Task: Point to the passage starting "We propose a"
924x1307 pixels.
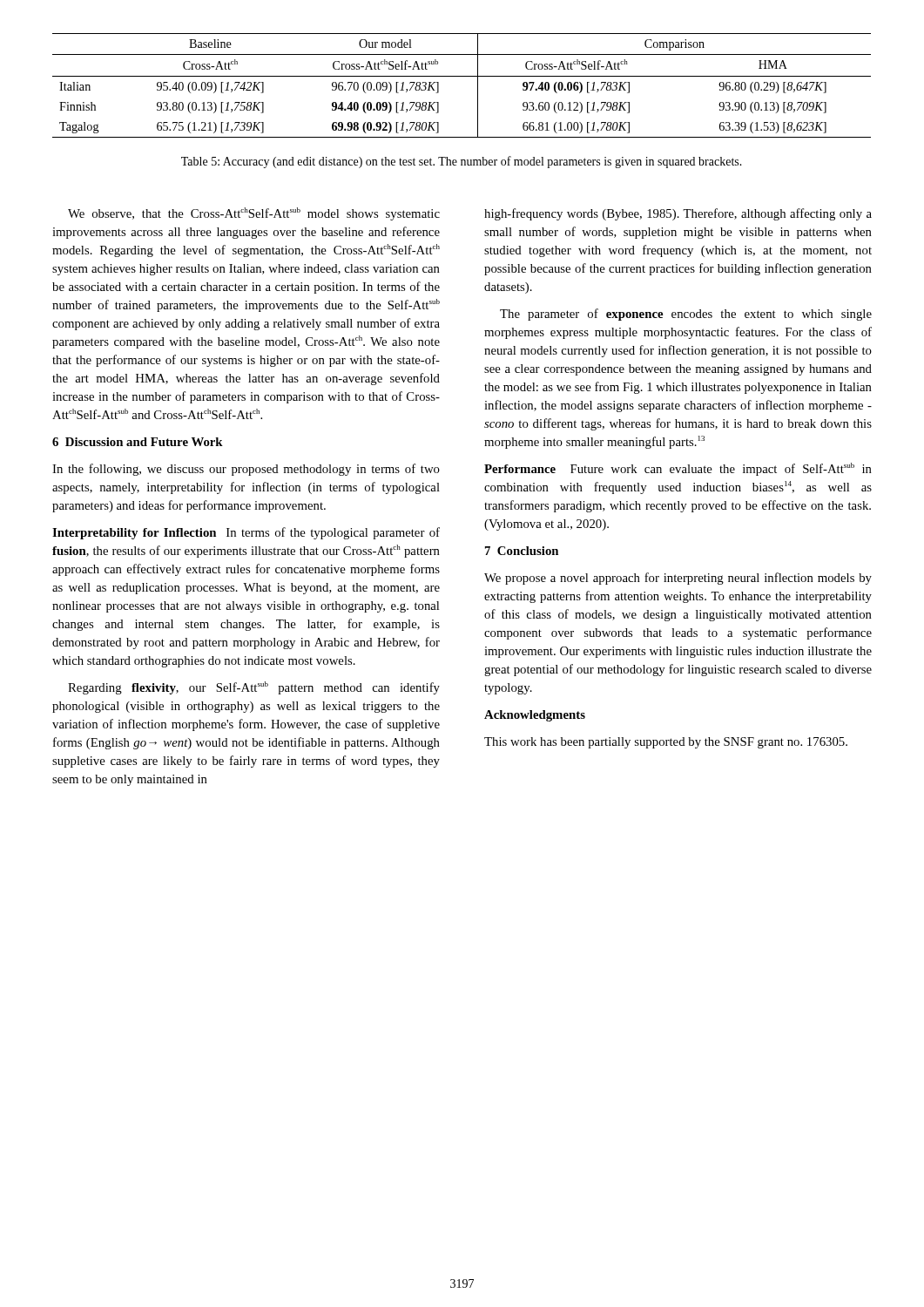Action: point(678,633)
